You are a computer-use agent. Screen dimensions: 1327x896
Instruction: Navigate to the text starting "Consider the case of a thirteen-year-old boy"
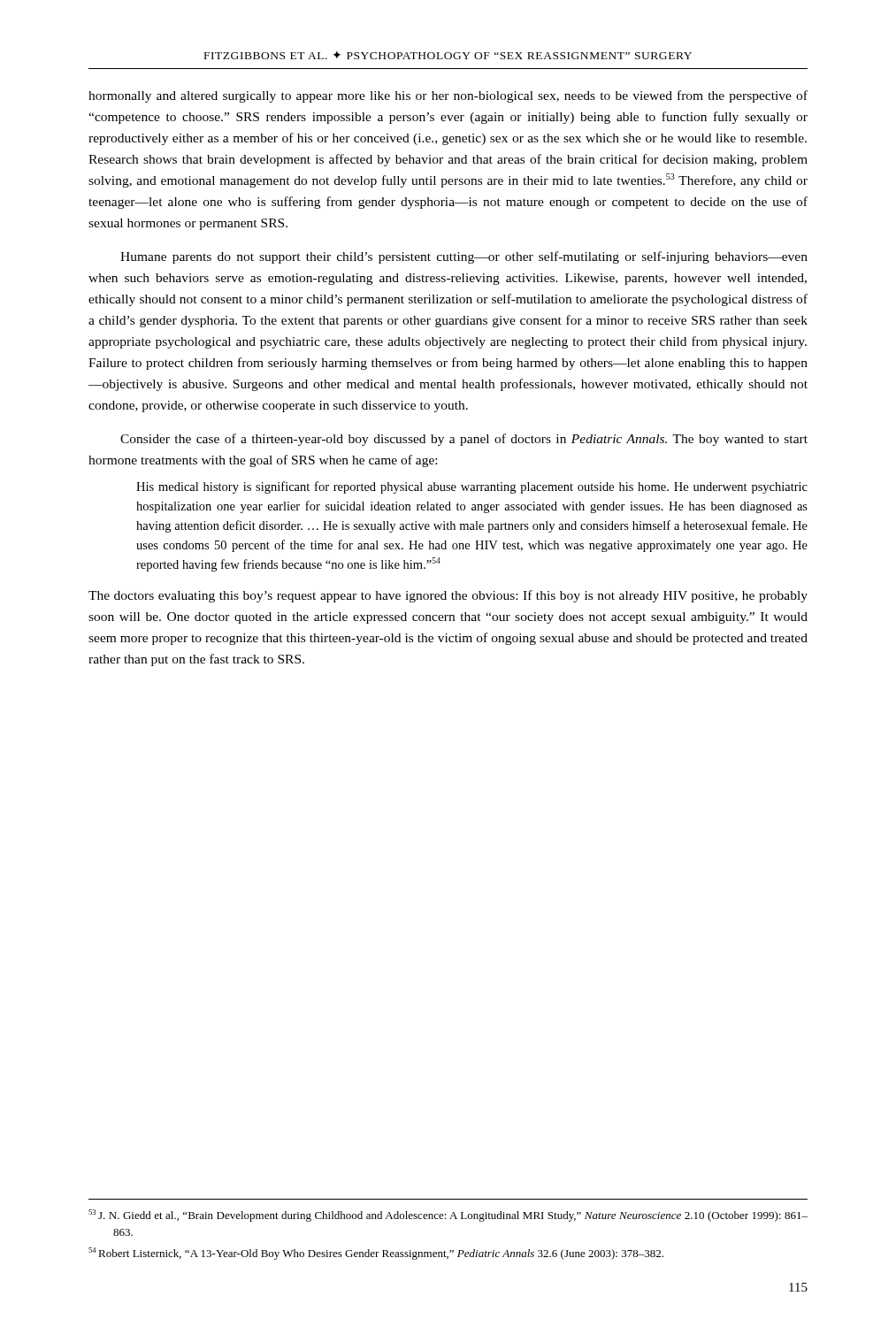(448, 449)
